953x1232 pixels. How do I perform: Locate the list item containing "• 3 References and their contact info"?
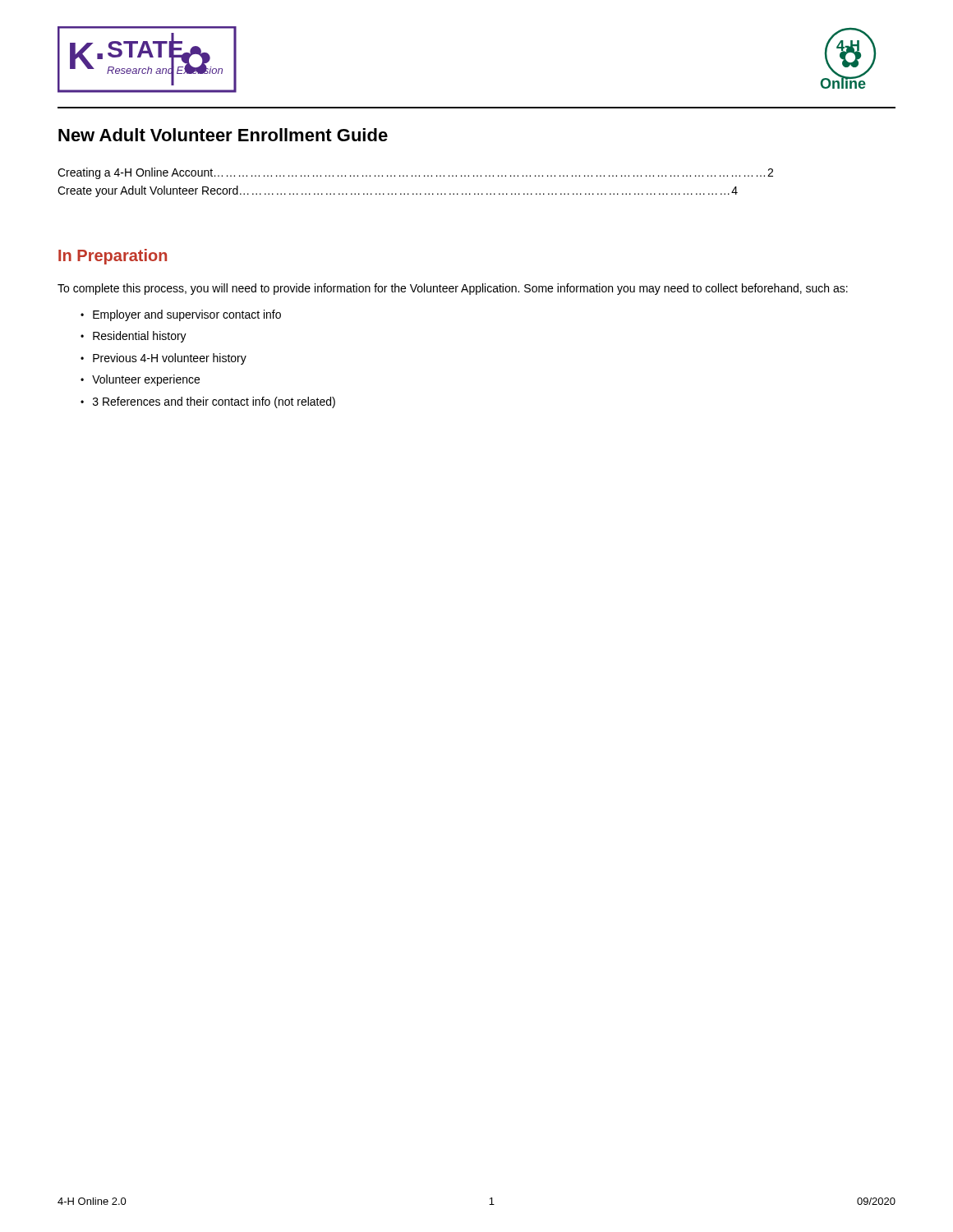click(x=208, y=401)
